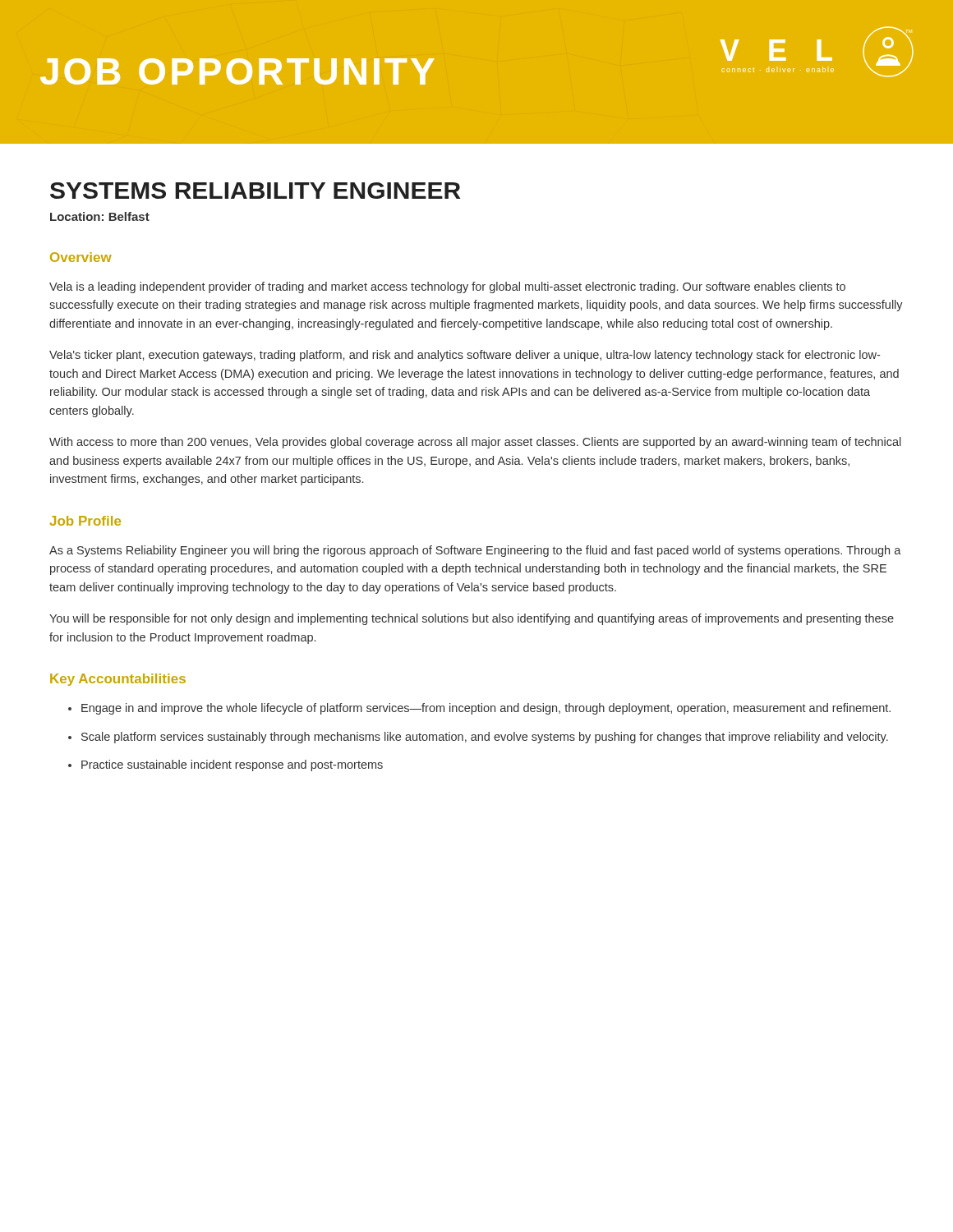The height and width of the screenshot is (1232, 953).
Task: Select the element starting "You will be responsible for"
Action: pyautogui.click(x=472, y=628)
